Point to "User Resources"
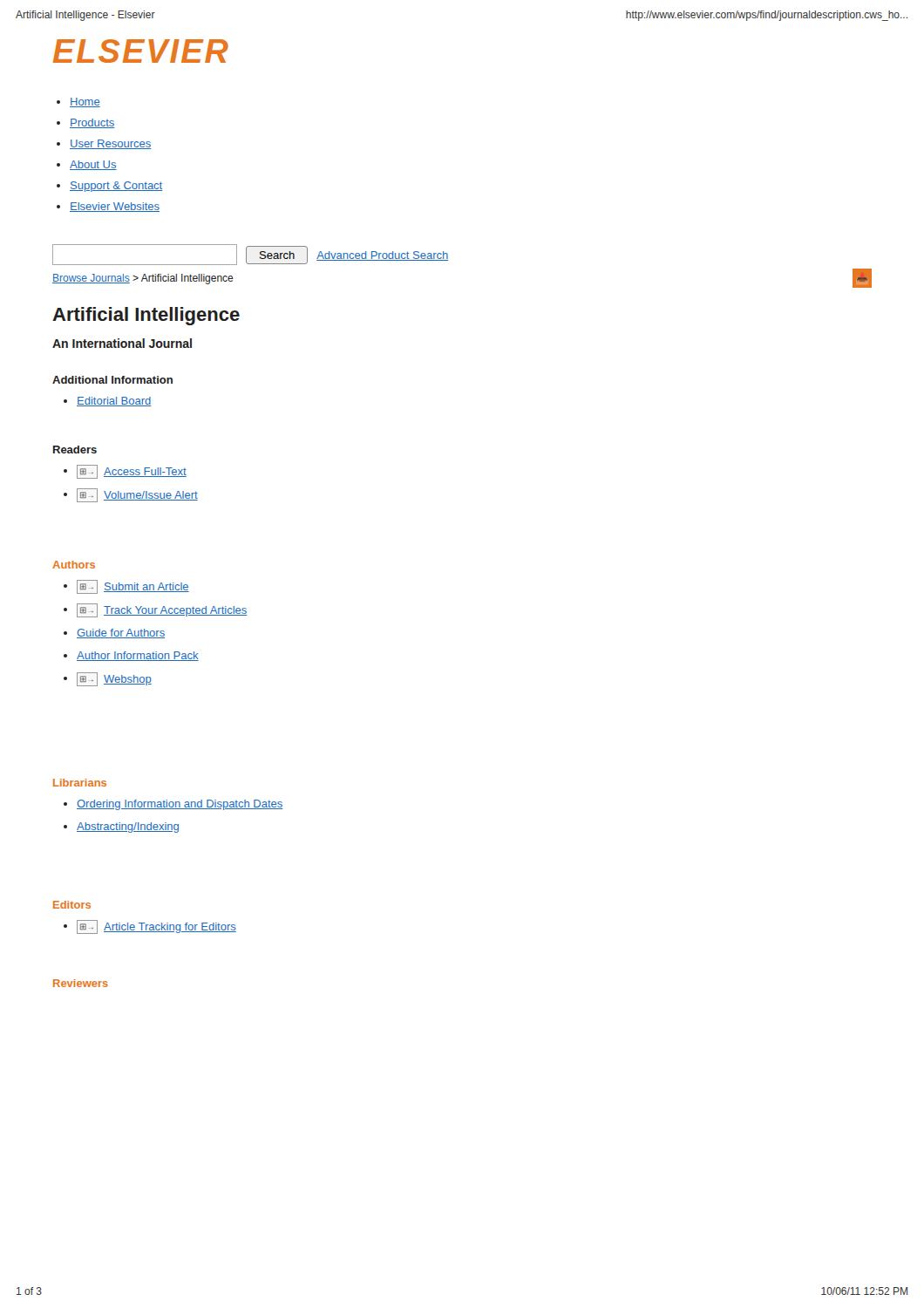 point(110,143)
